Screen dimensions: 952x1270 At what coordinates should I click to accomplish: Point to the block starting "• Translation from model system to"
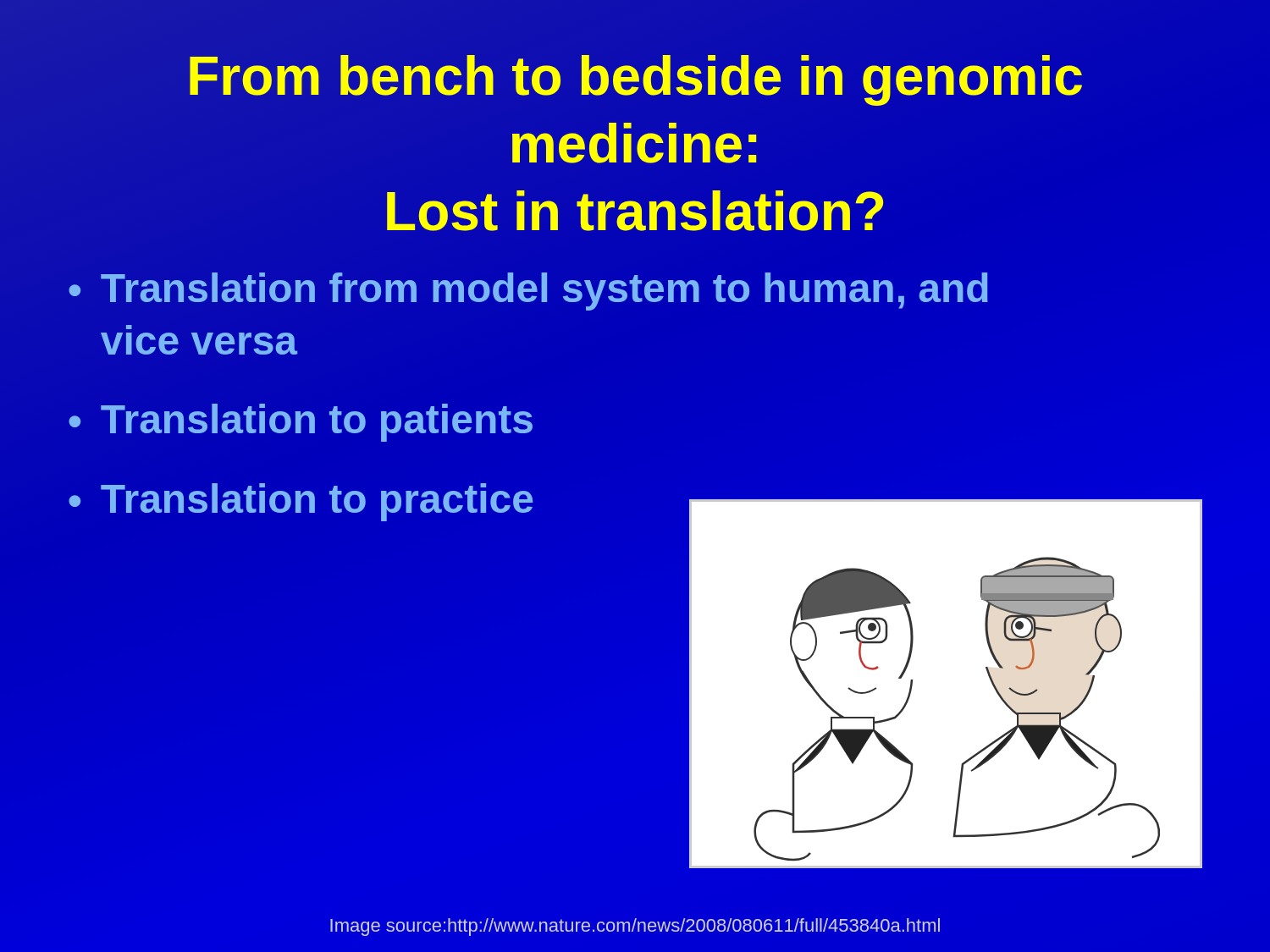[528, 292]
